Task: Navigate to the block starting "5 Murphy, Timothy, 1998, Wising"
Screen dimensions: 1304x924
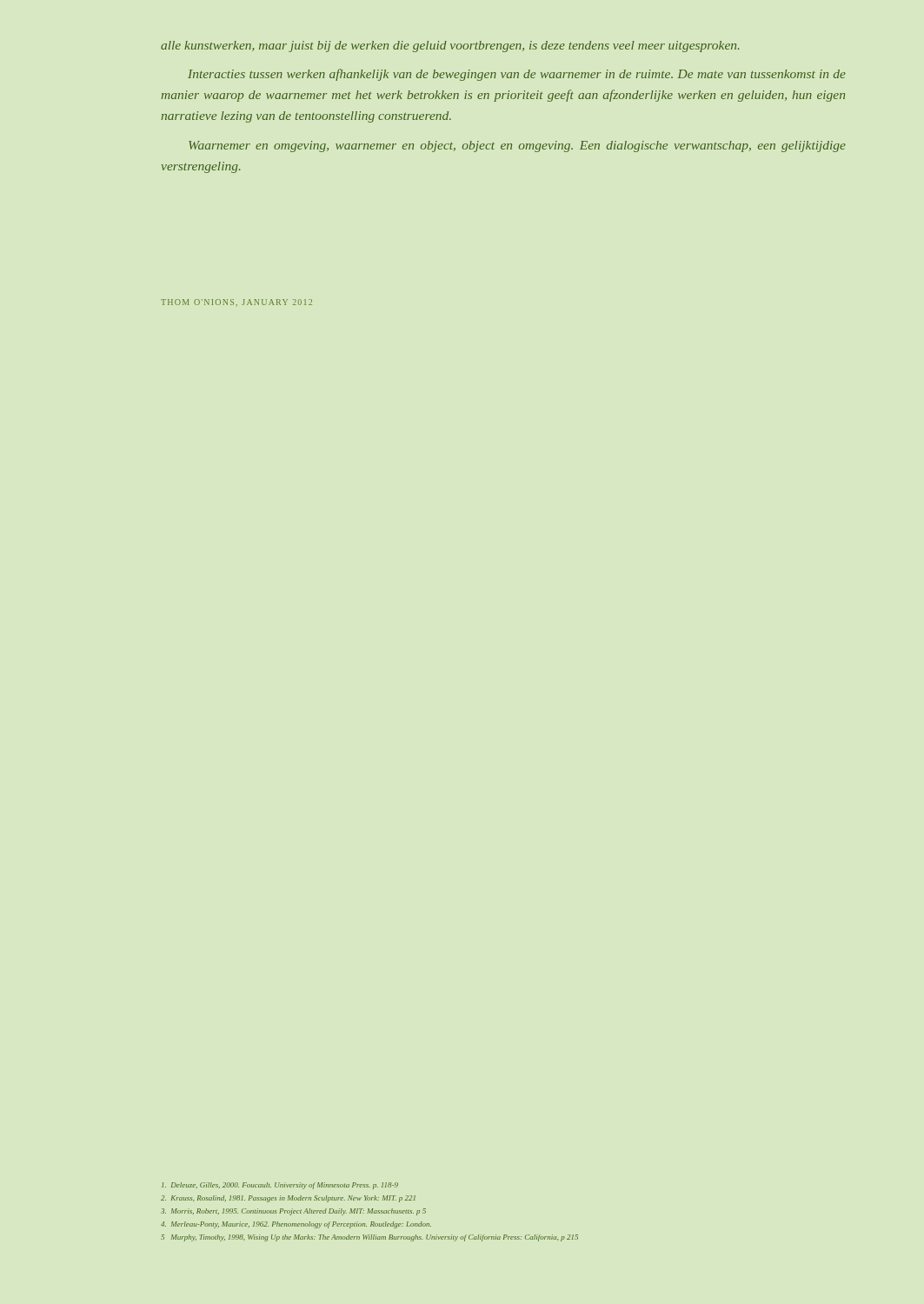Action: pyautogui.click(x=370, y=1237)
